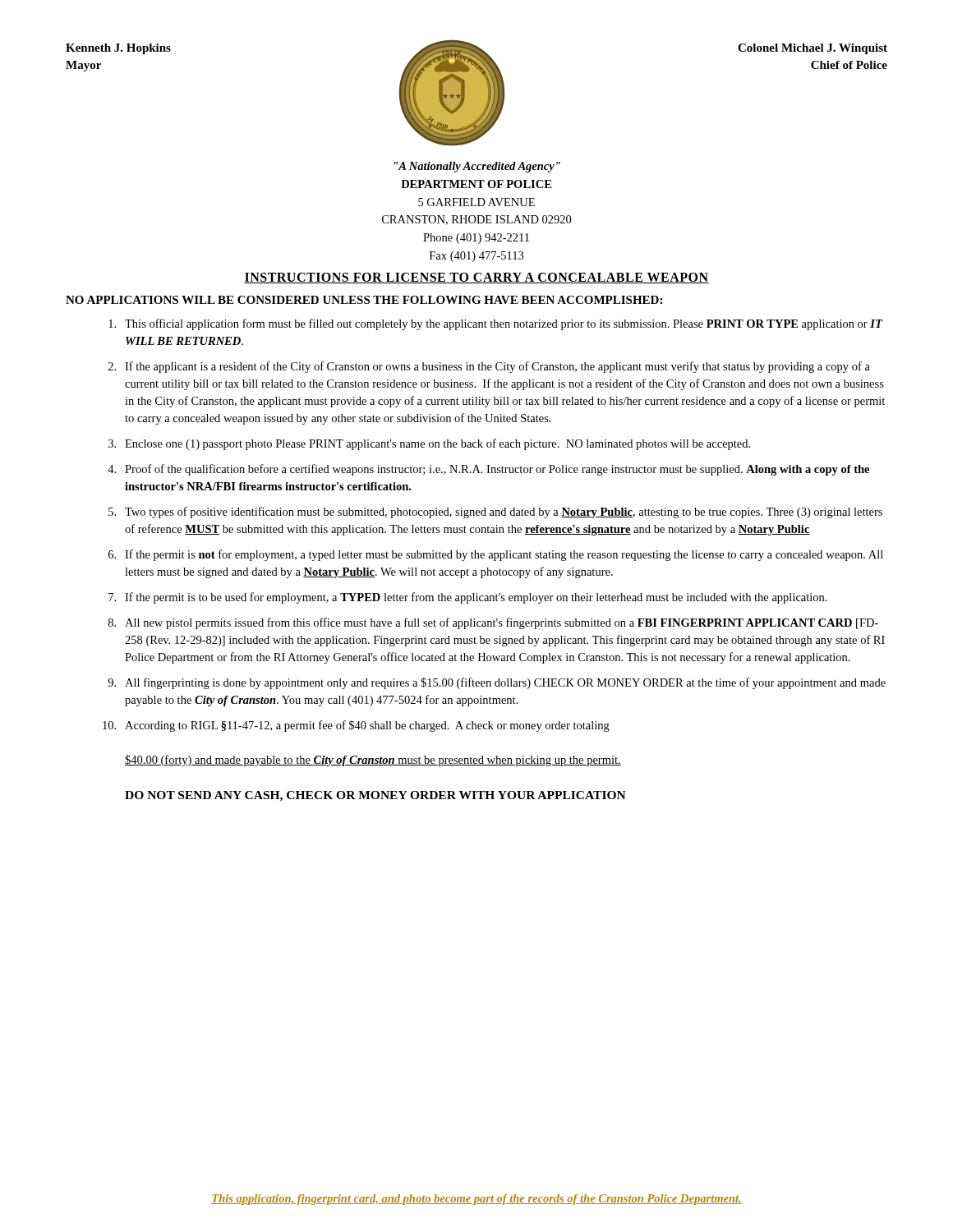953x1232 pixels.
Task: Point to the text block starting "4. Proof of the qualification before a"
Action: click(x=489, y=478)
